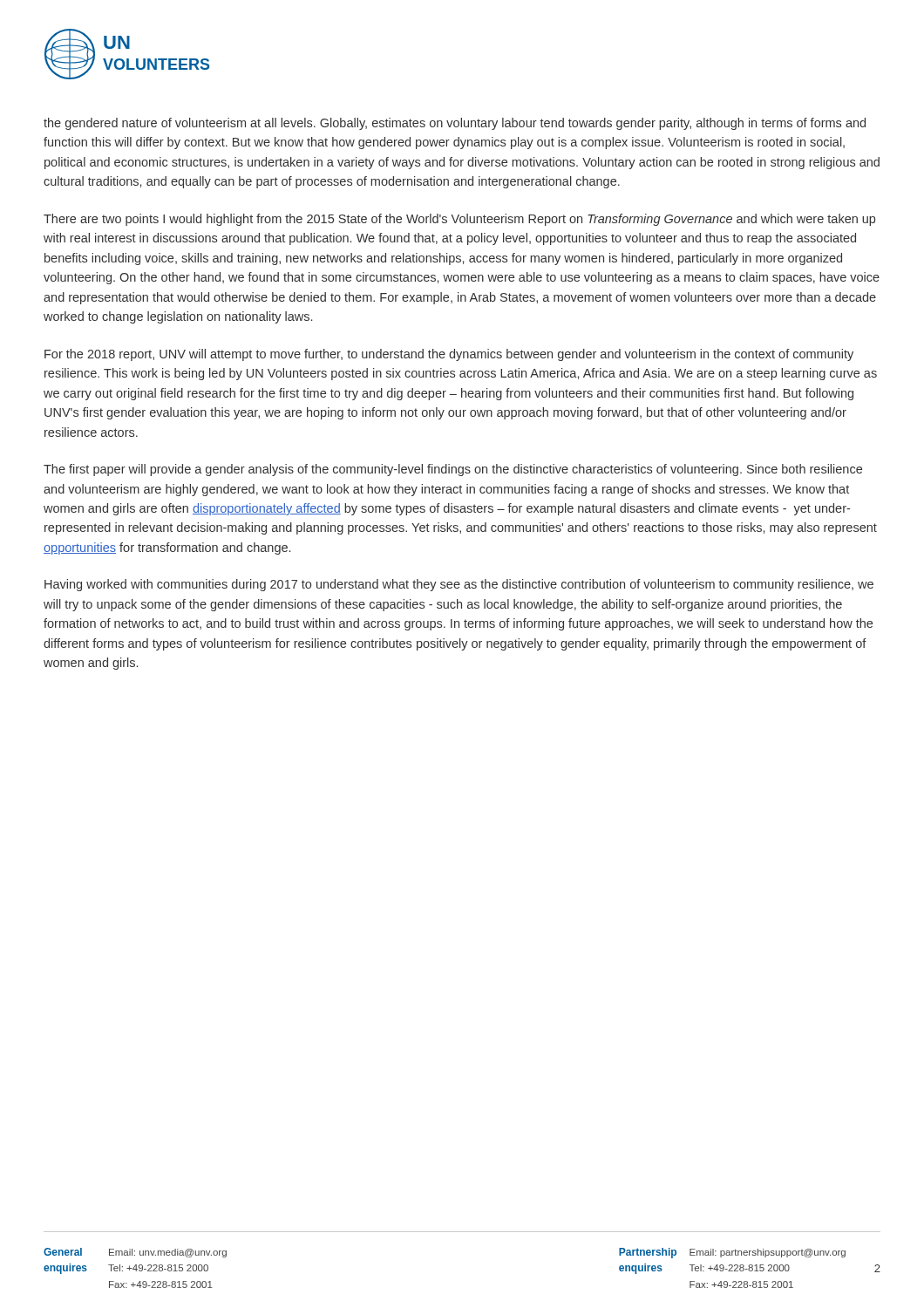Select the text block that says "the gendered nature of volunteerism"
924x1308 pixels.
point(462,153)
